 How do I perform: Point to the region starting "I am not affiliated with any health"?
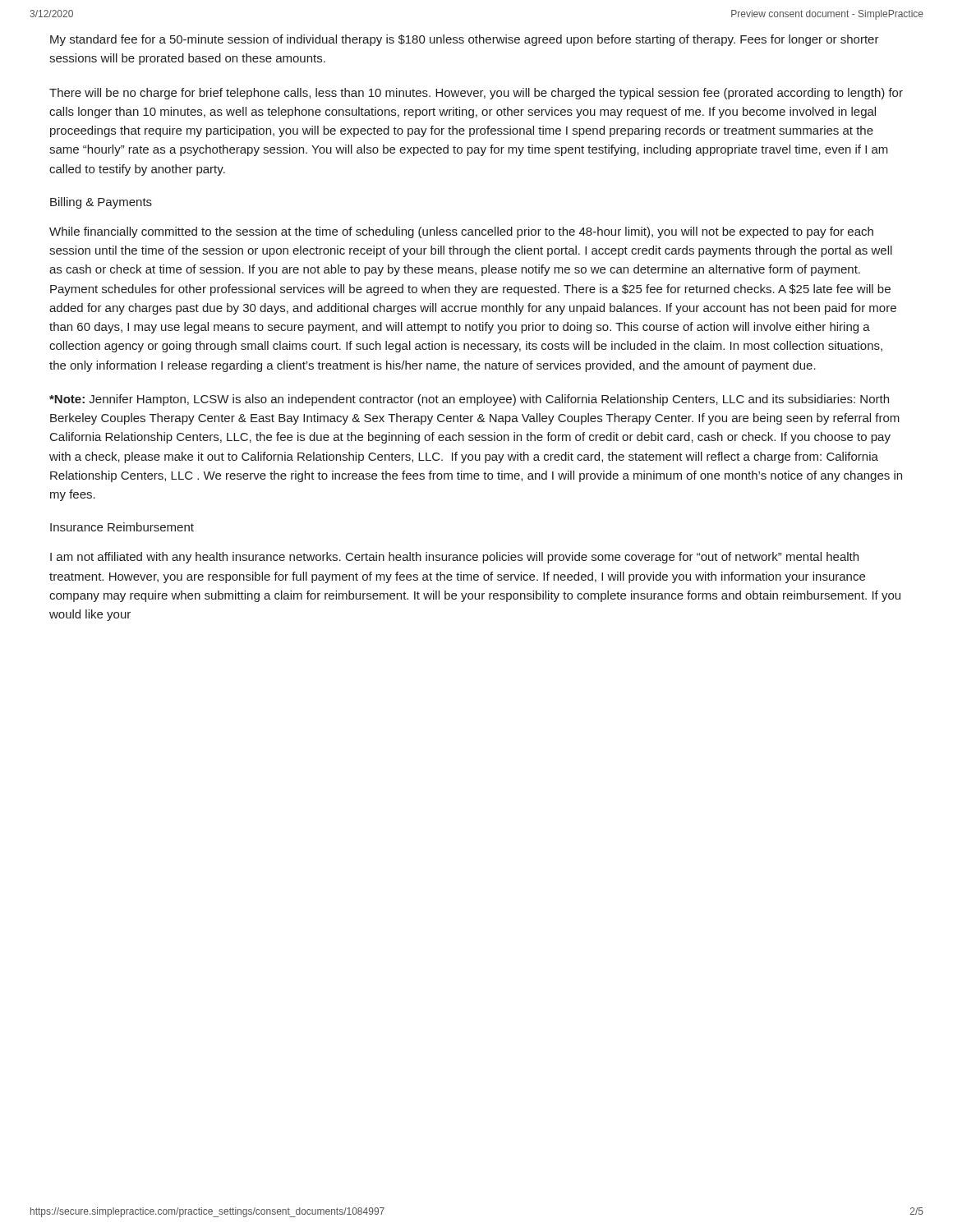tap(476, 585)
